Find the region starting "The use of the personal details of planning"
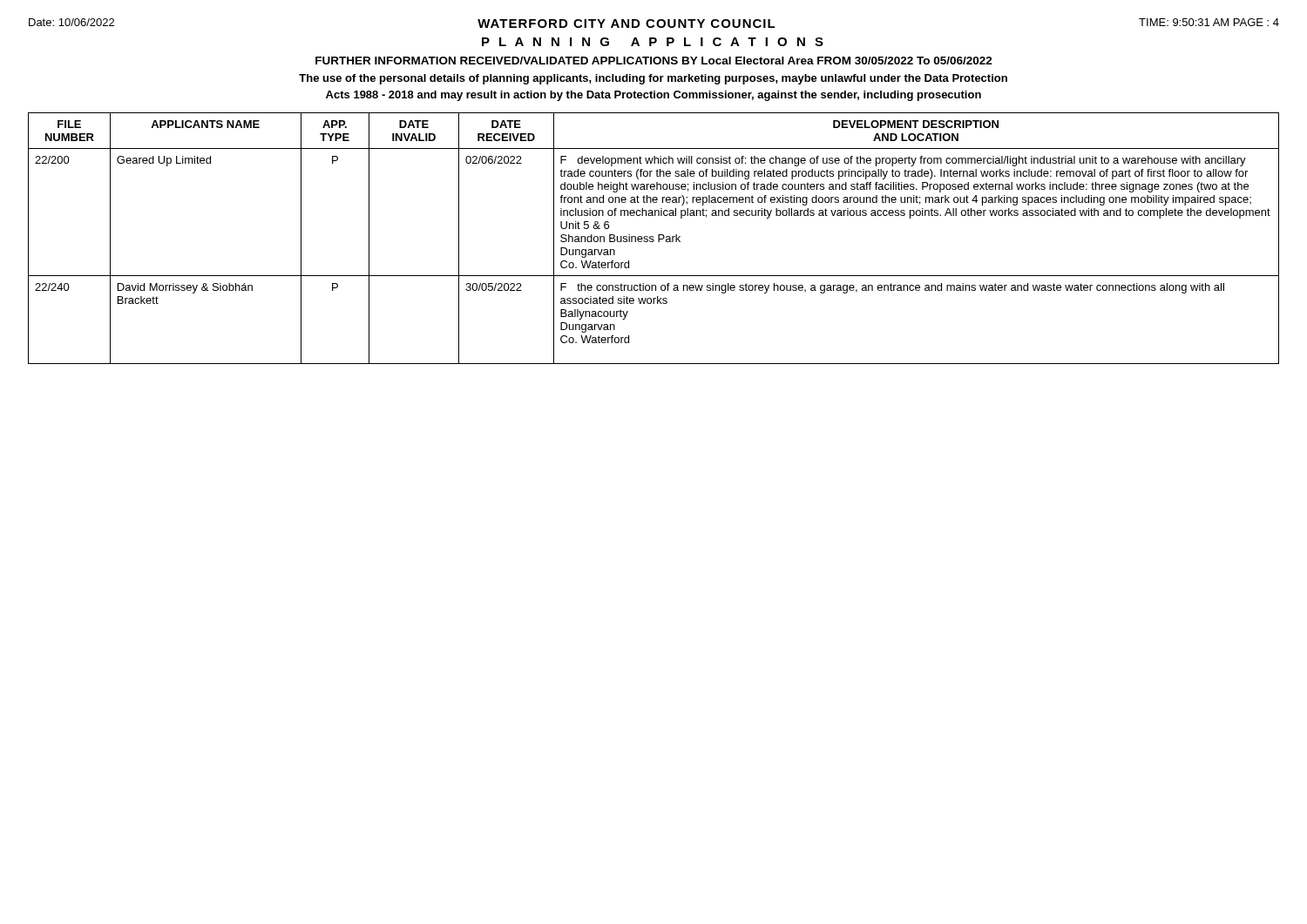1307x924 pixels. pyautogui.click(x=654, y=86)
